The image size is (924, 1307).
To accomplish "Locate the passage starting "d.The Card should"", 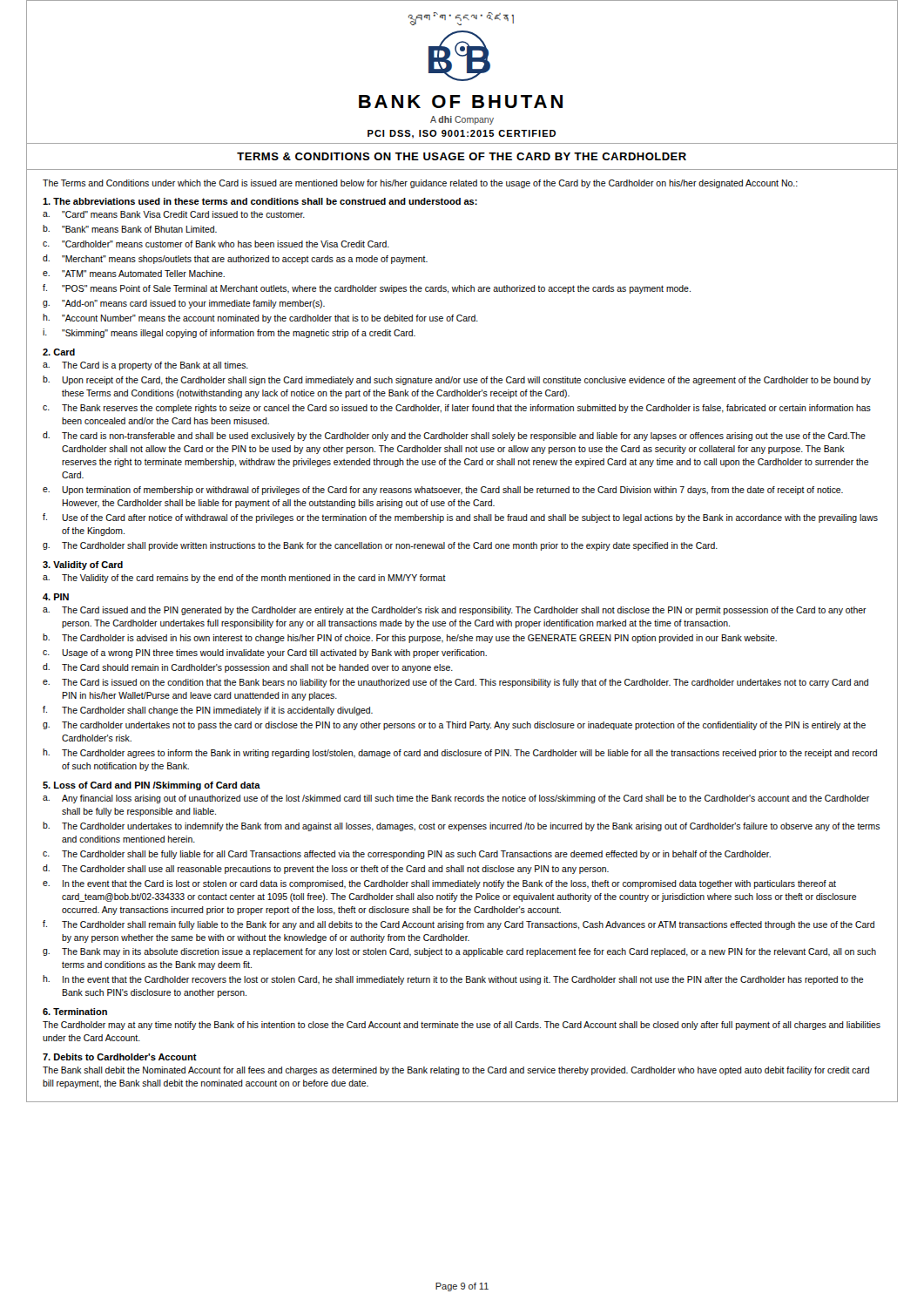I will pyautogui.click(x=248, y=669).
